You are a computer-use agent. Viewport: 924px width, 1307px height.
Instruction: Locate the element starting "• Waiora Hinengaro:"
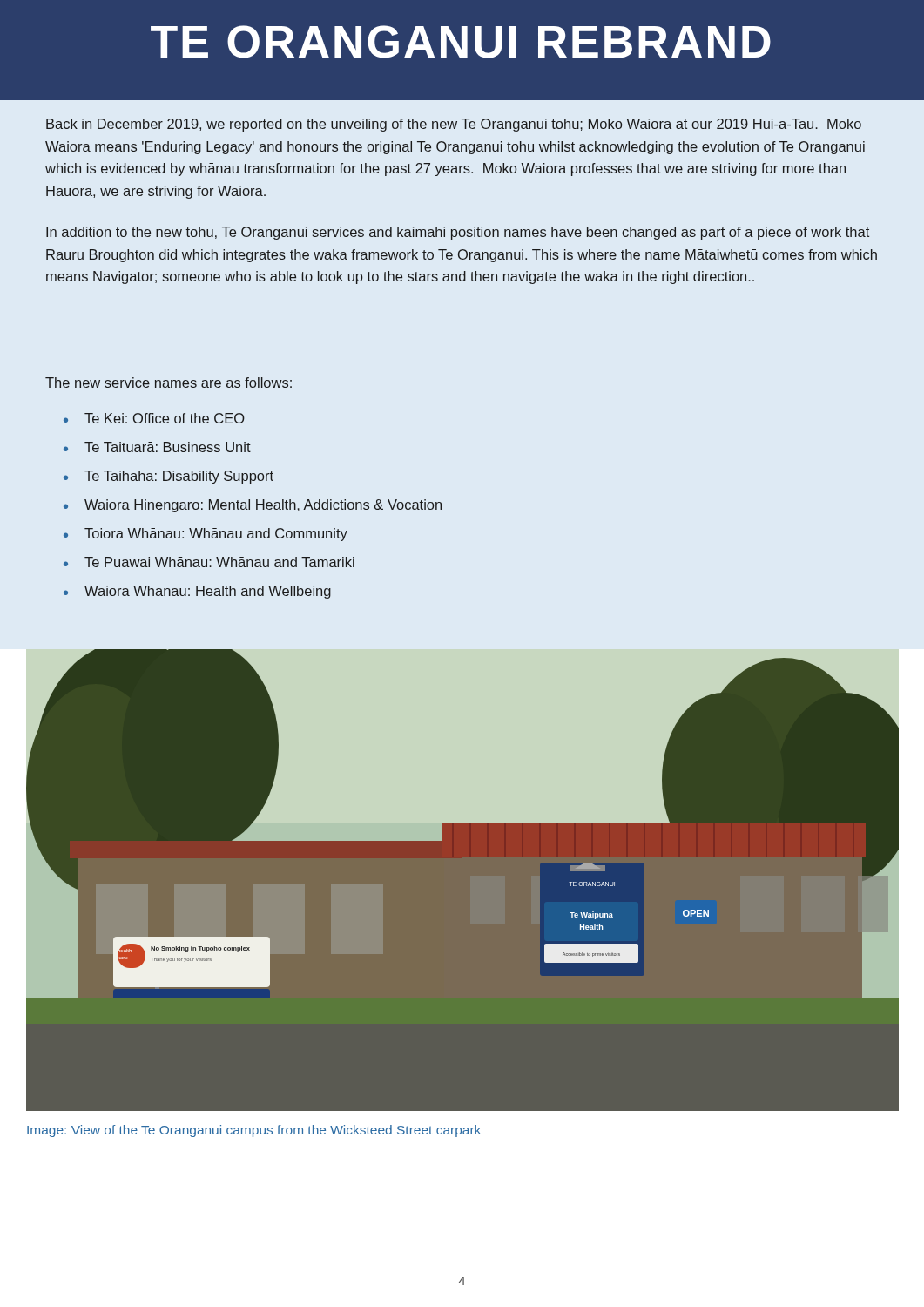[x=253, y=506]
